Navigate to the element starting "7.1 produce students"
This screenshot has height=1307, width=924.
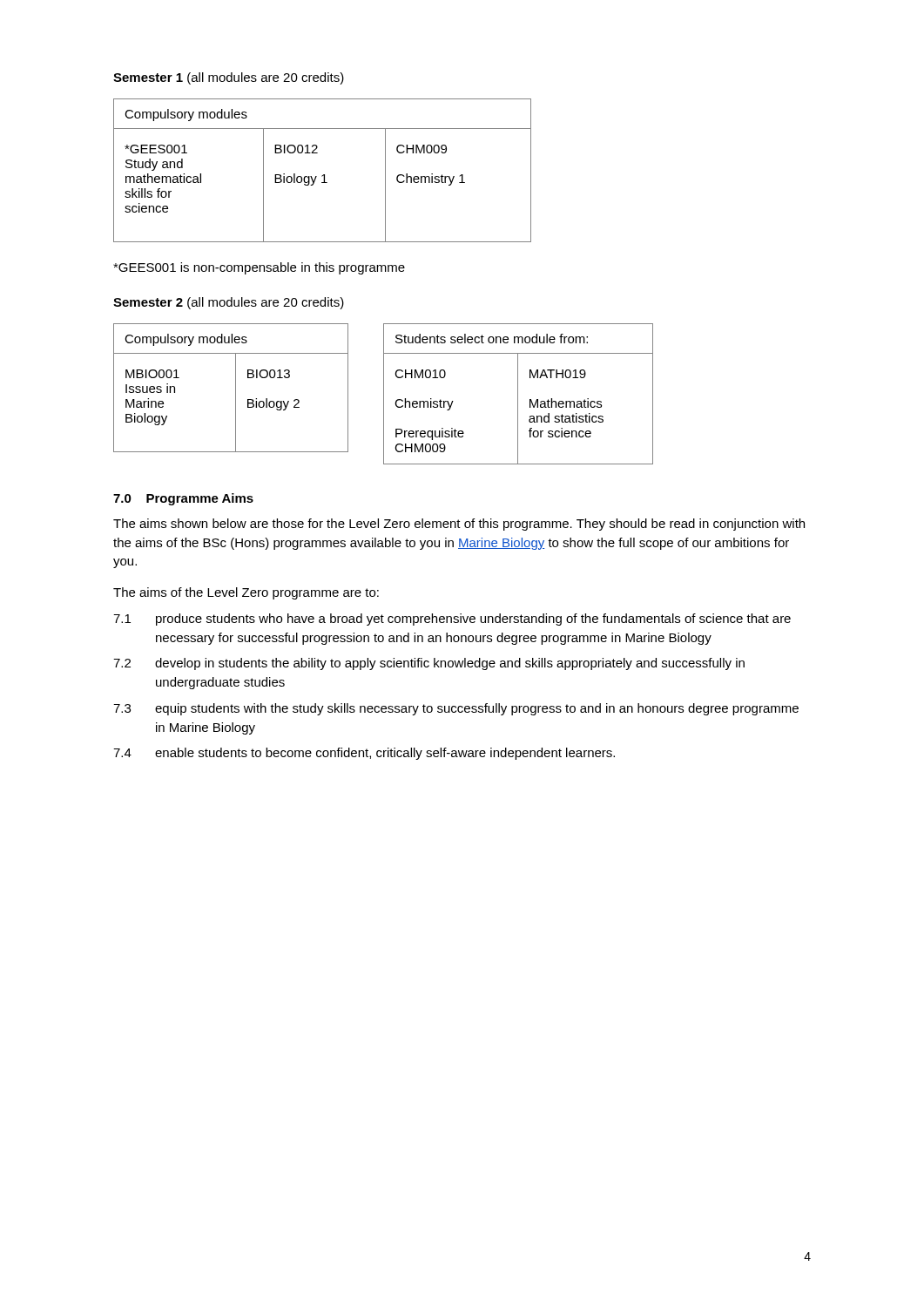462,628
